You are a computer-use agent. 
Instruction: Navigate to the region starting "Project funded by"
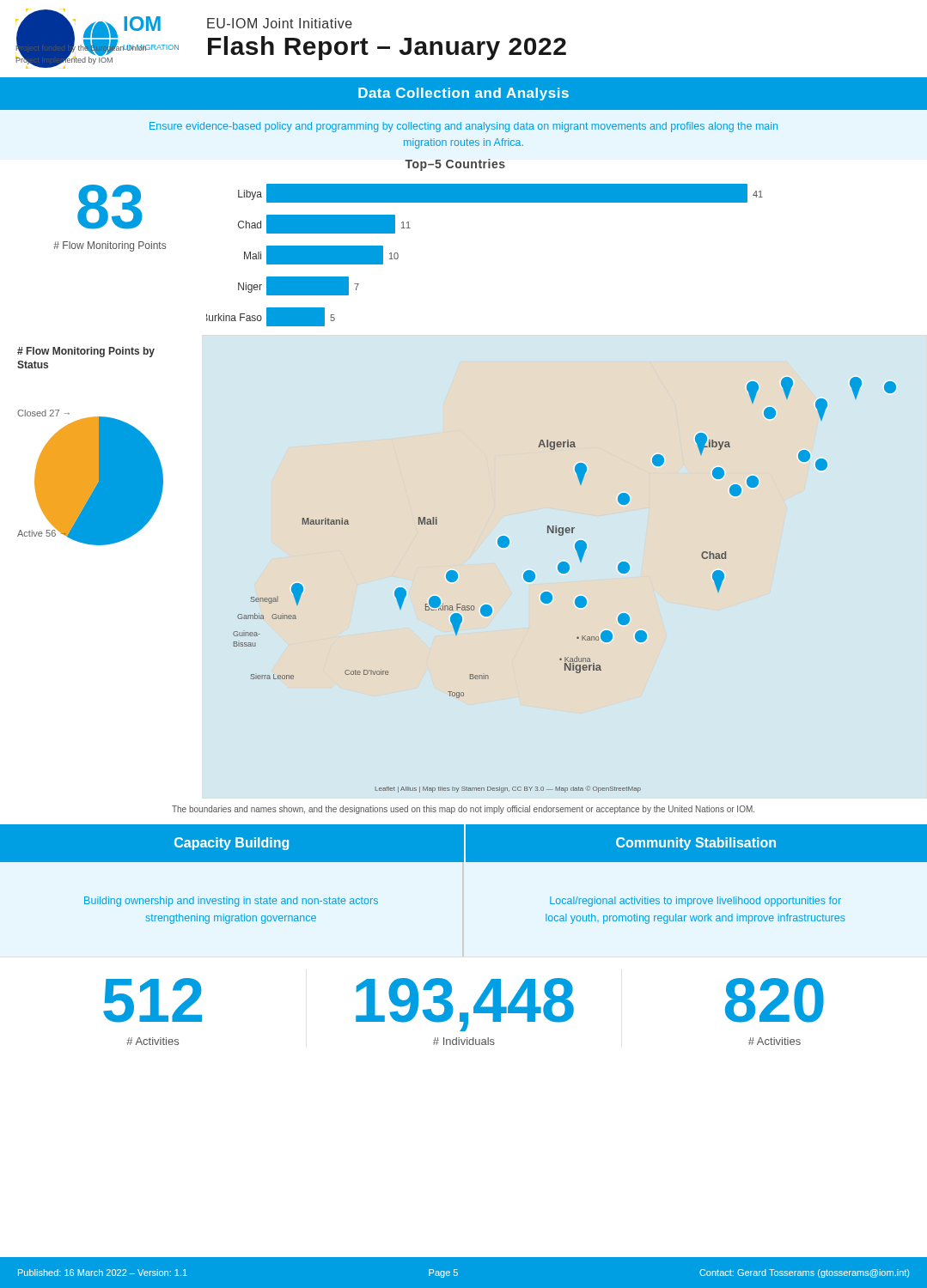[x=81, y=54]
